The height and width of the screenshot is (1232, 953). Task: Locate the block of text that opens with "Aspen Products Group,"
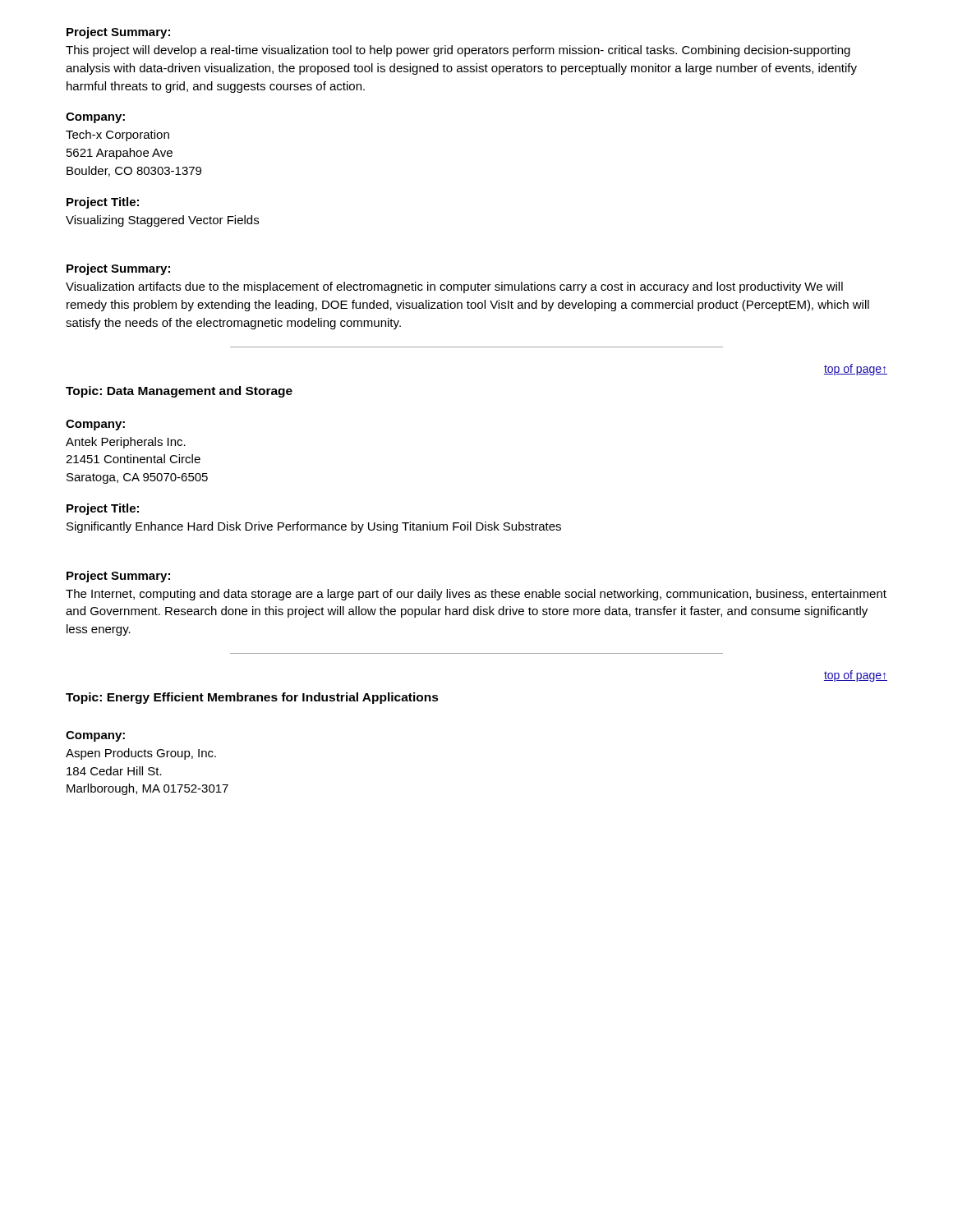147,770
